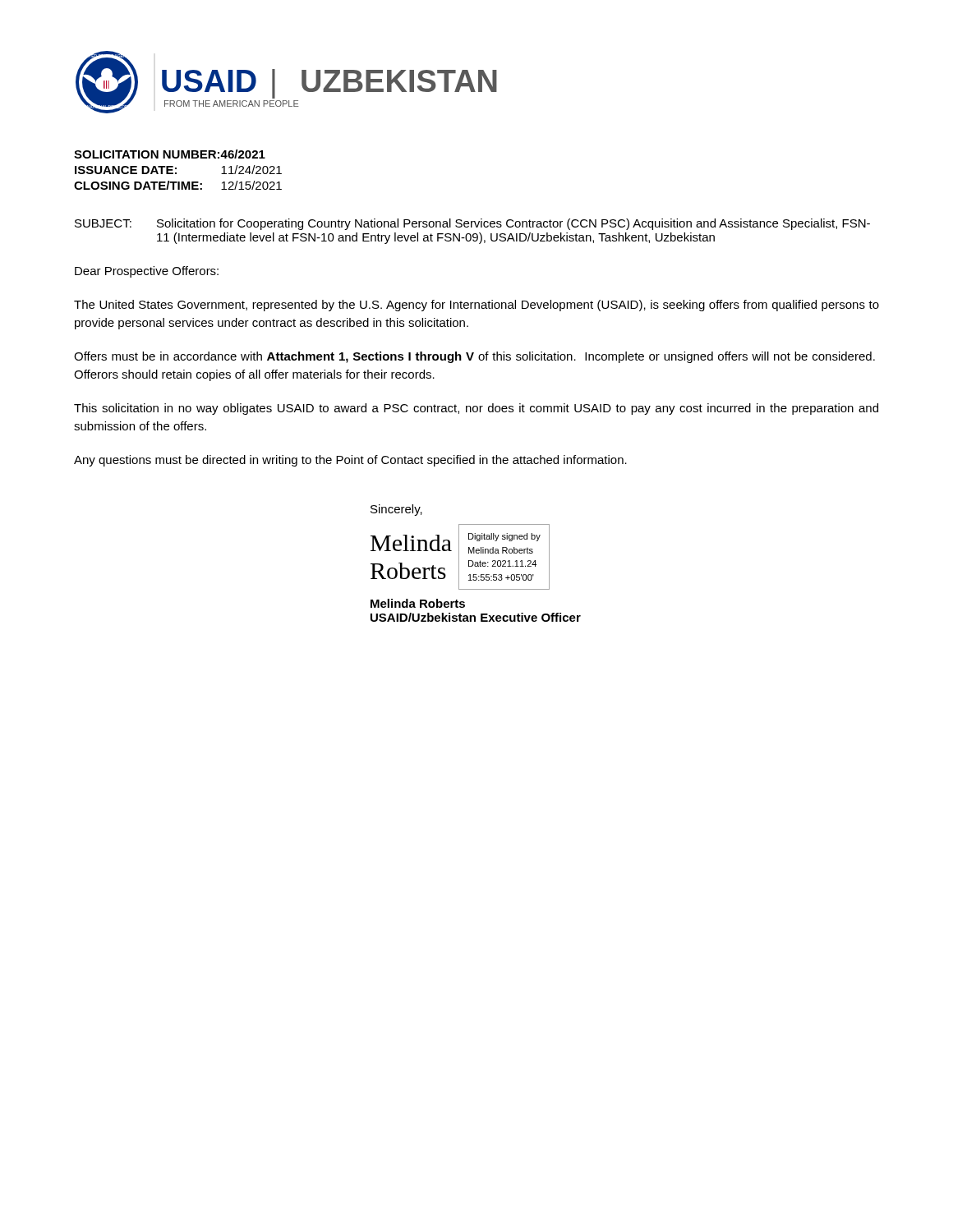Locate the table with the text "CLOSING DATE/TIME:"
The height and width of the screenshot is (1232, 953).
(476, 170)
